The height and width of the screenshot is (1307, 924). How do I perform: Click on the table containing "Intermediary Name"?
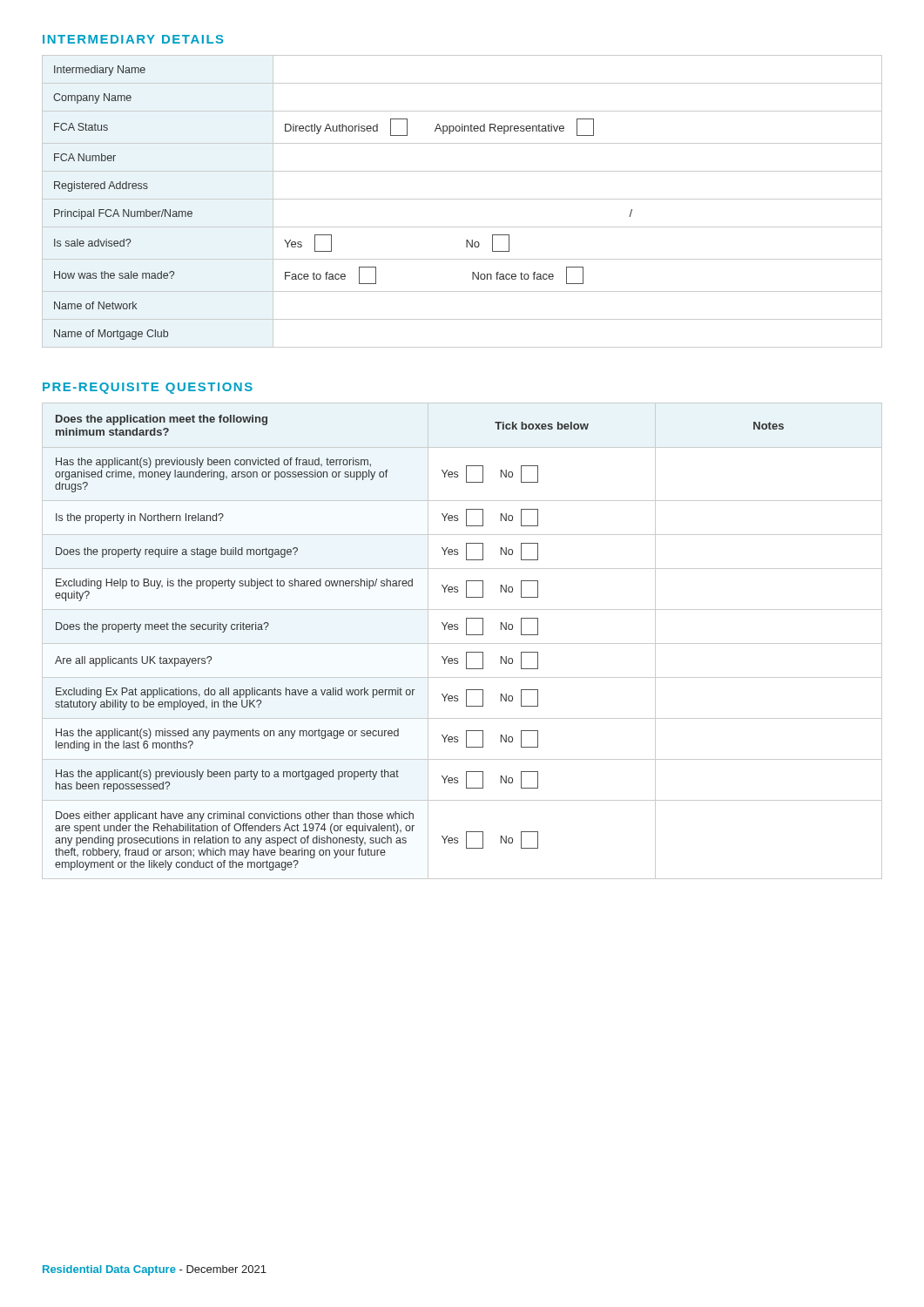pos(462,201)
